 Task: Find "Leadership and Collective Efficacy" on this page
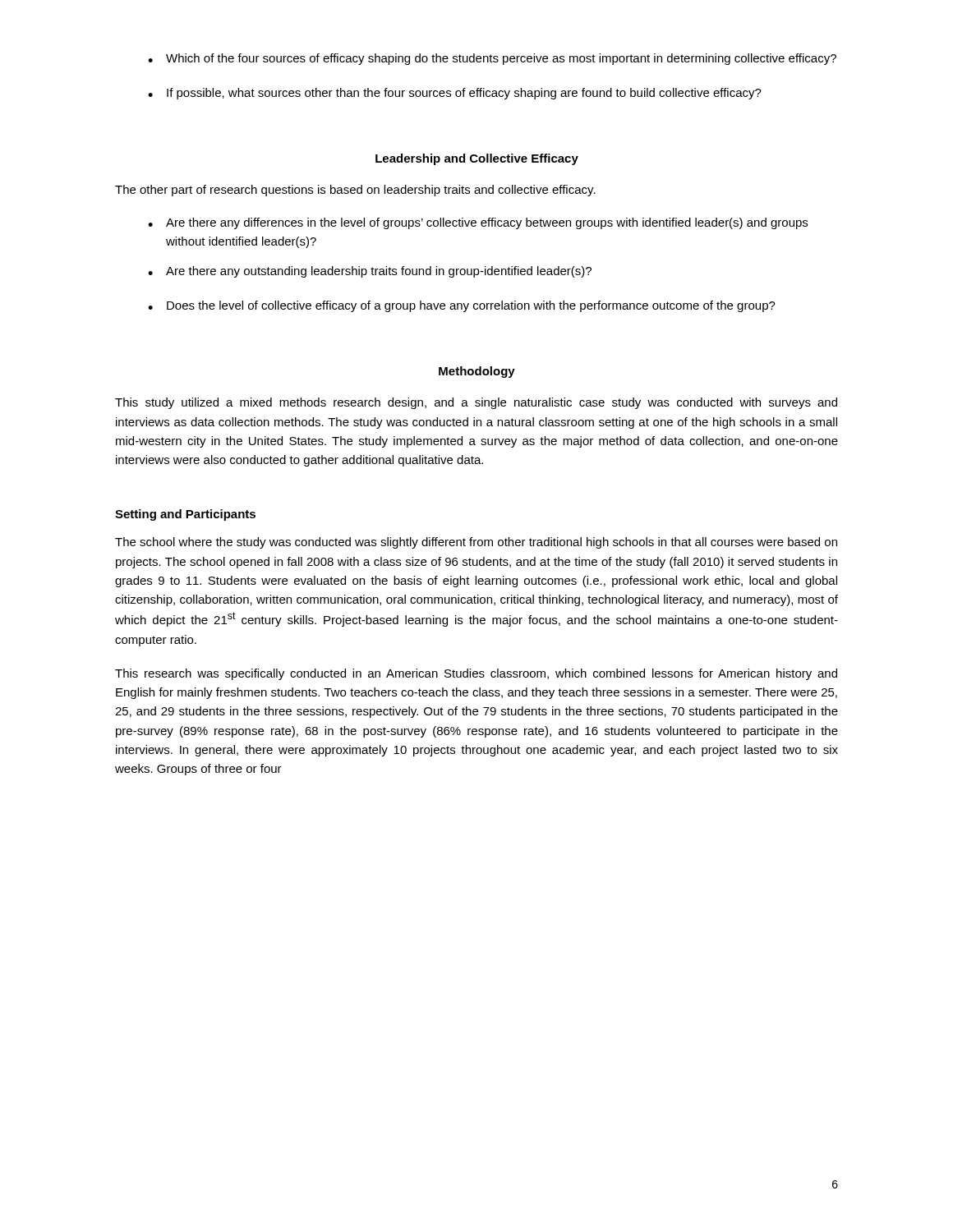pos(476,158)
